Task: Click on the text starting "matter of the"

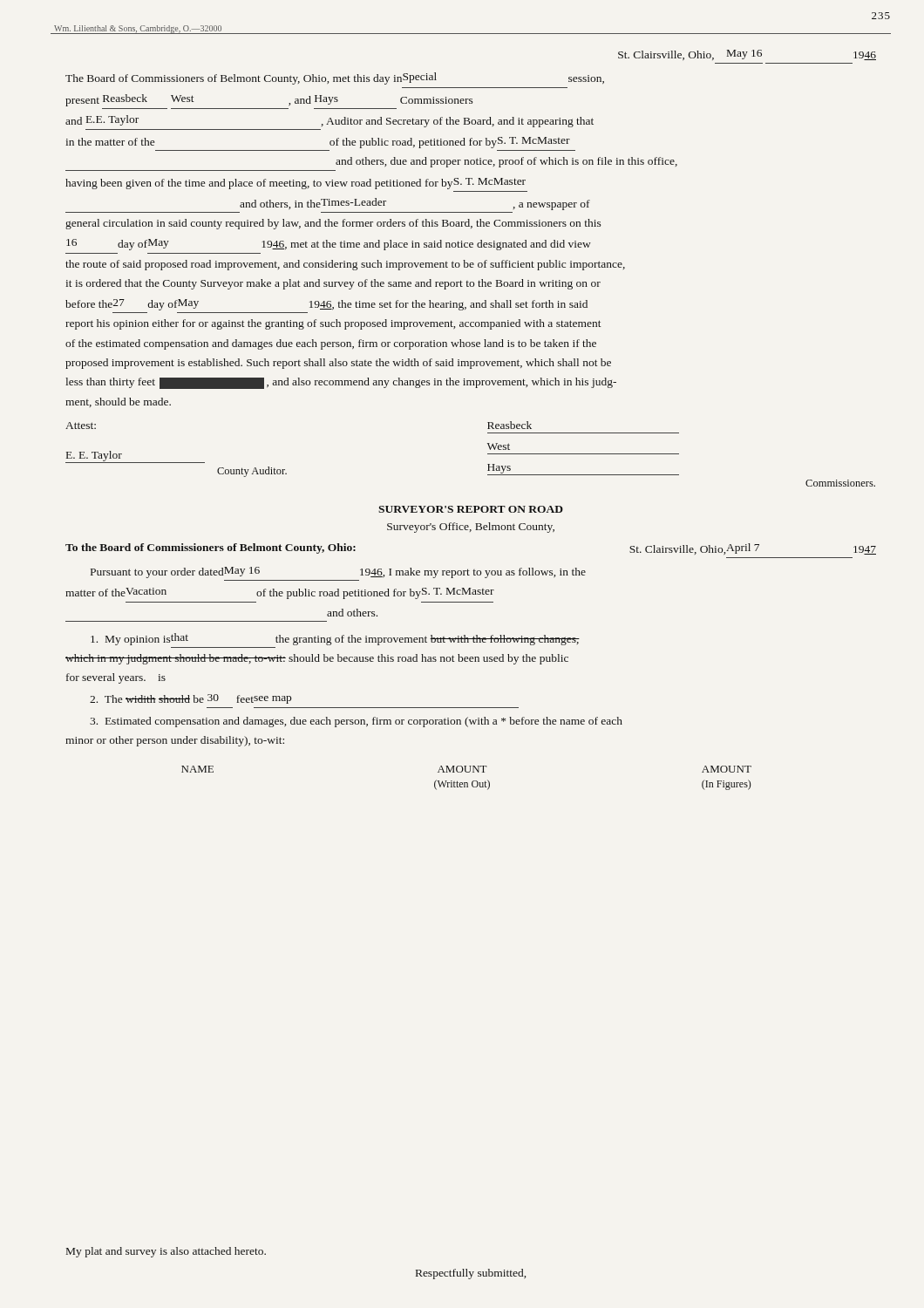Action: pos(280,592)
